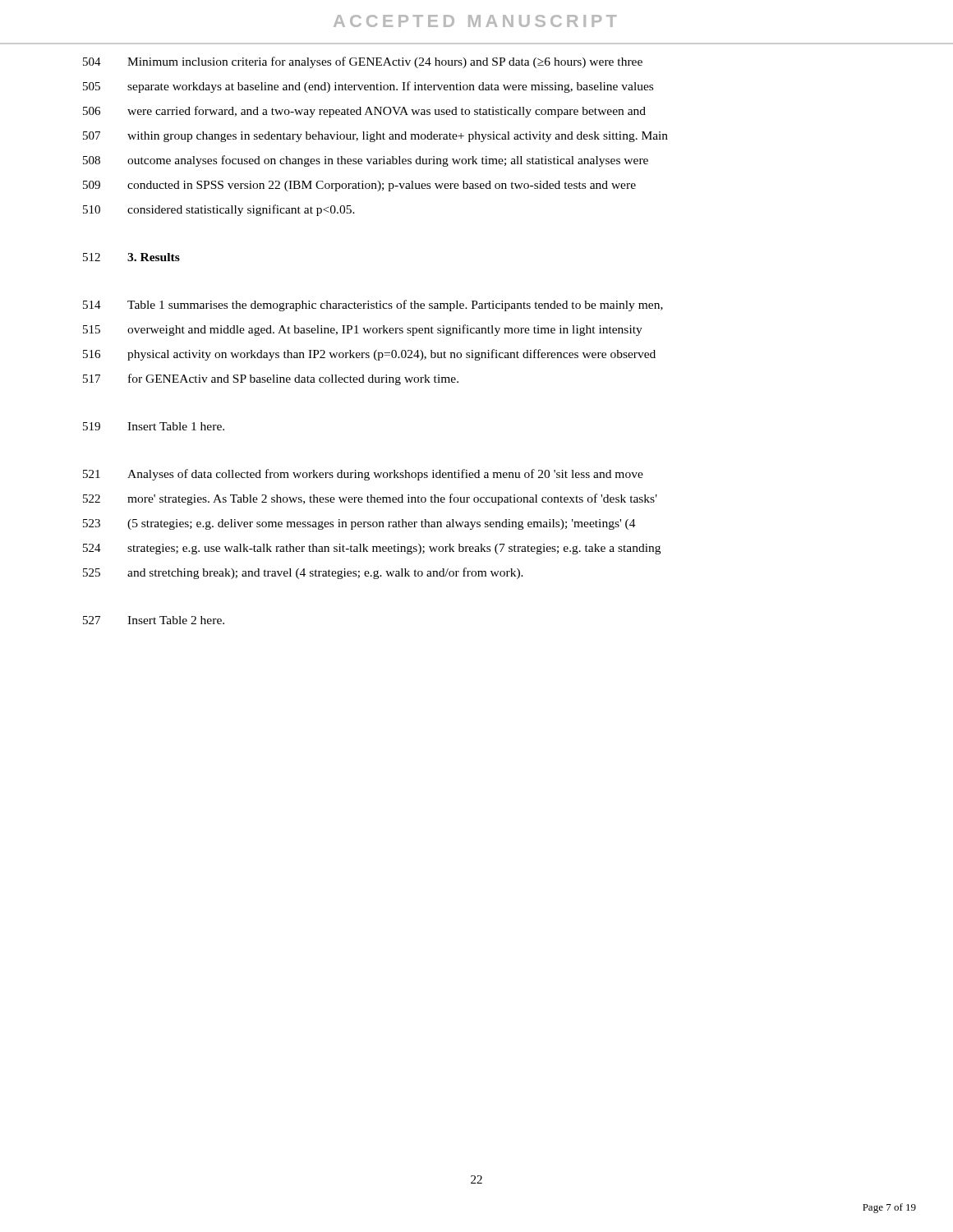This screenshot has height=1232, width=953.
Task: Locate the text starting "506 were carried forward, and a"
Action: [x=364, y=111]
